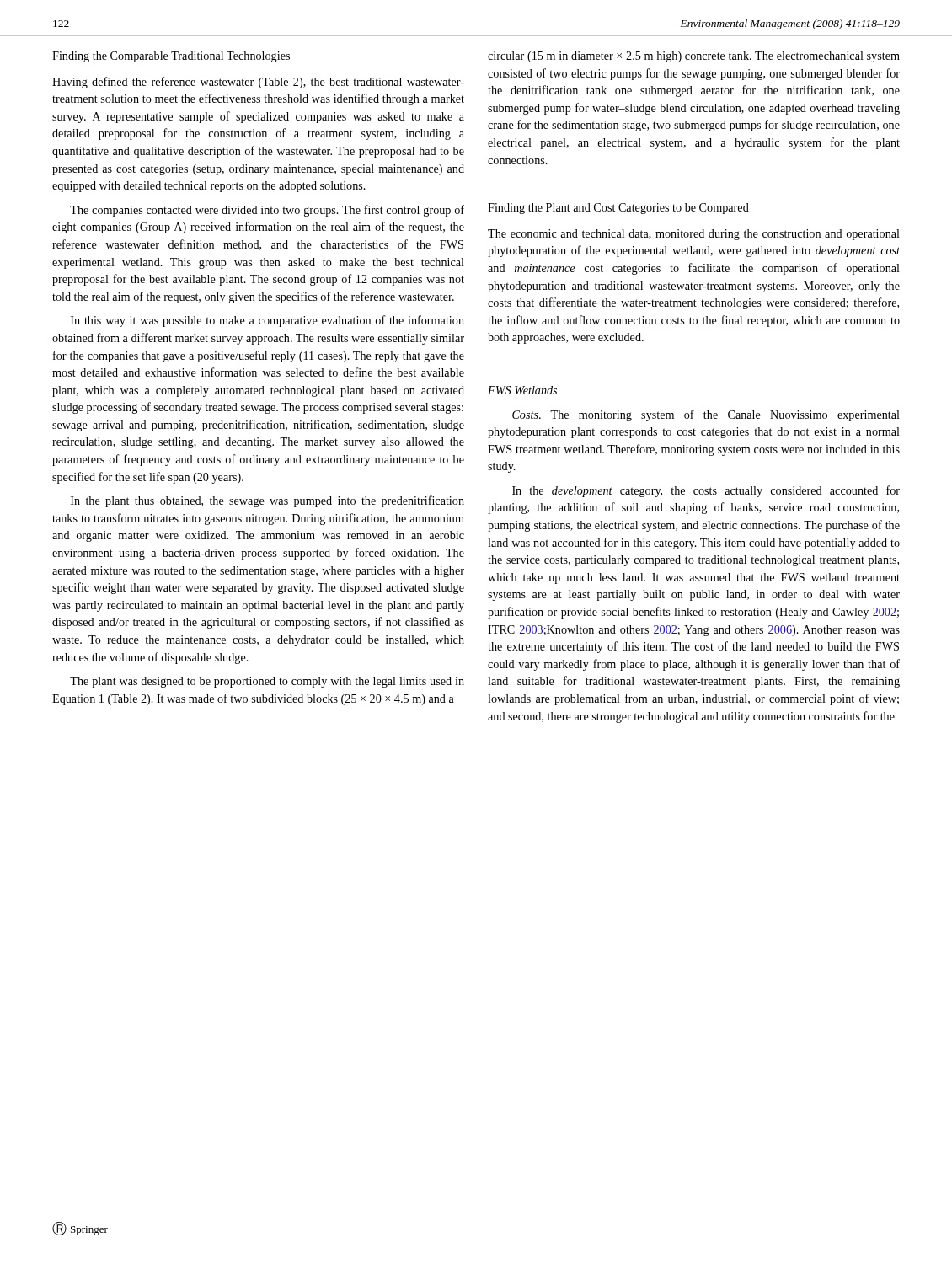Where does it say "Finding the Comparable Traditional Technologies"?
The image size is (952, 1264).
click(171, 56)
